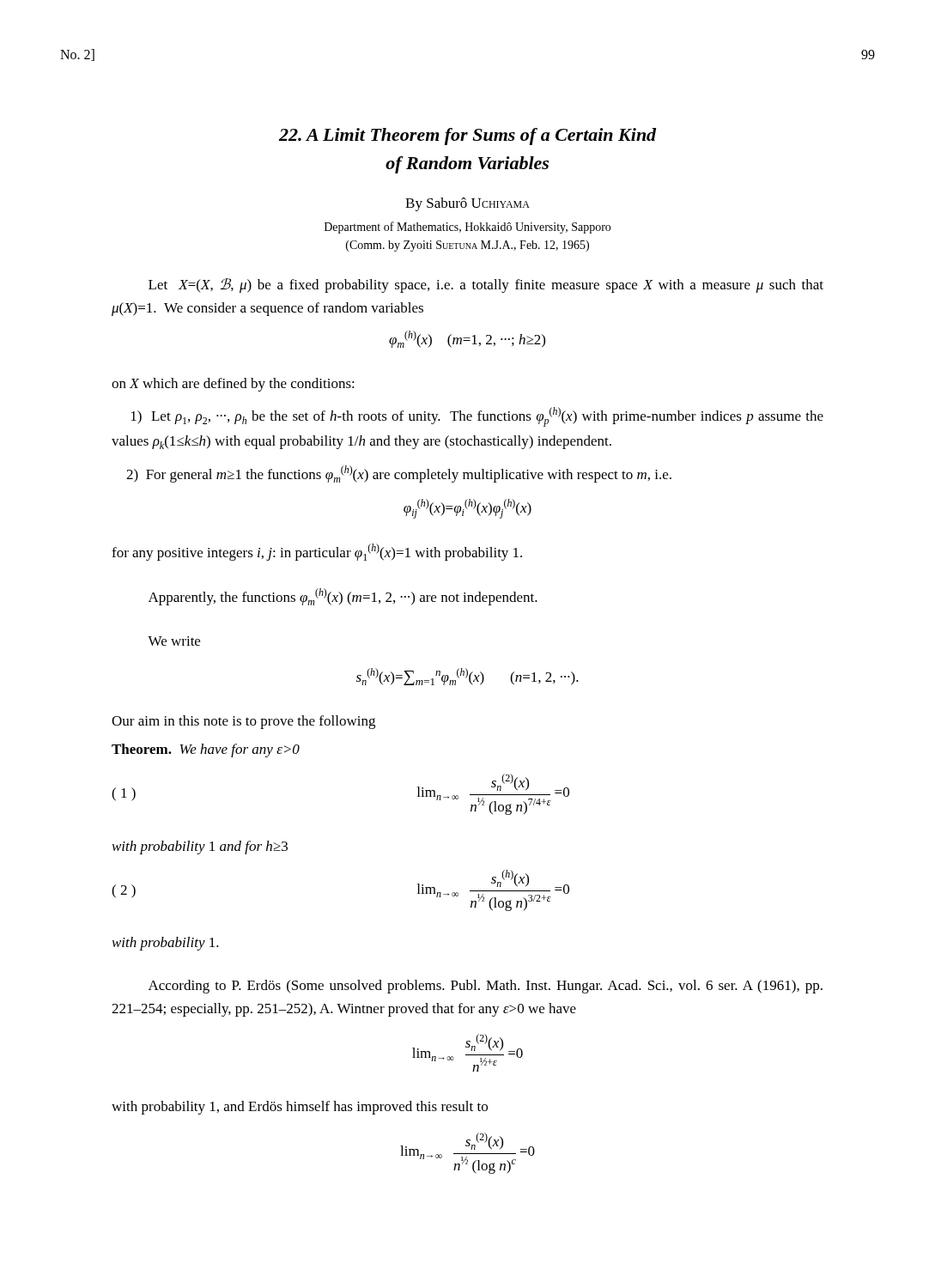
Task: Click on the text block containing "for any positive integers i, j: in"
Action: coord(317,552)
